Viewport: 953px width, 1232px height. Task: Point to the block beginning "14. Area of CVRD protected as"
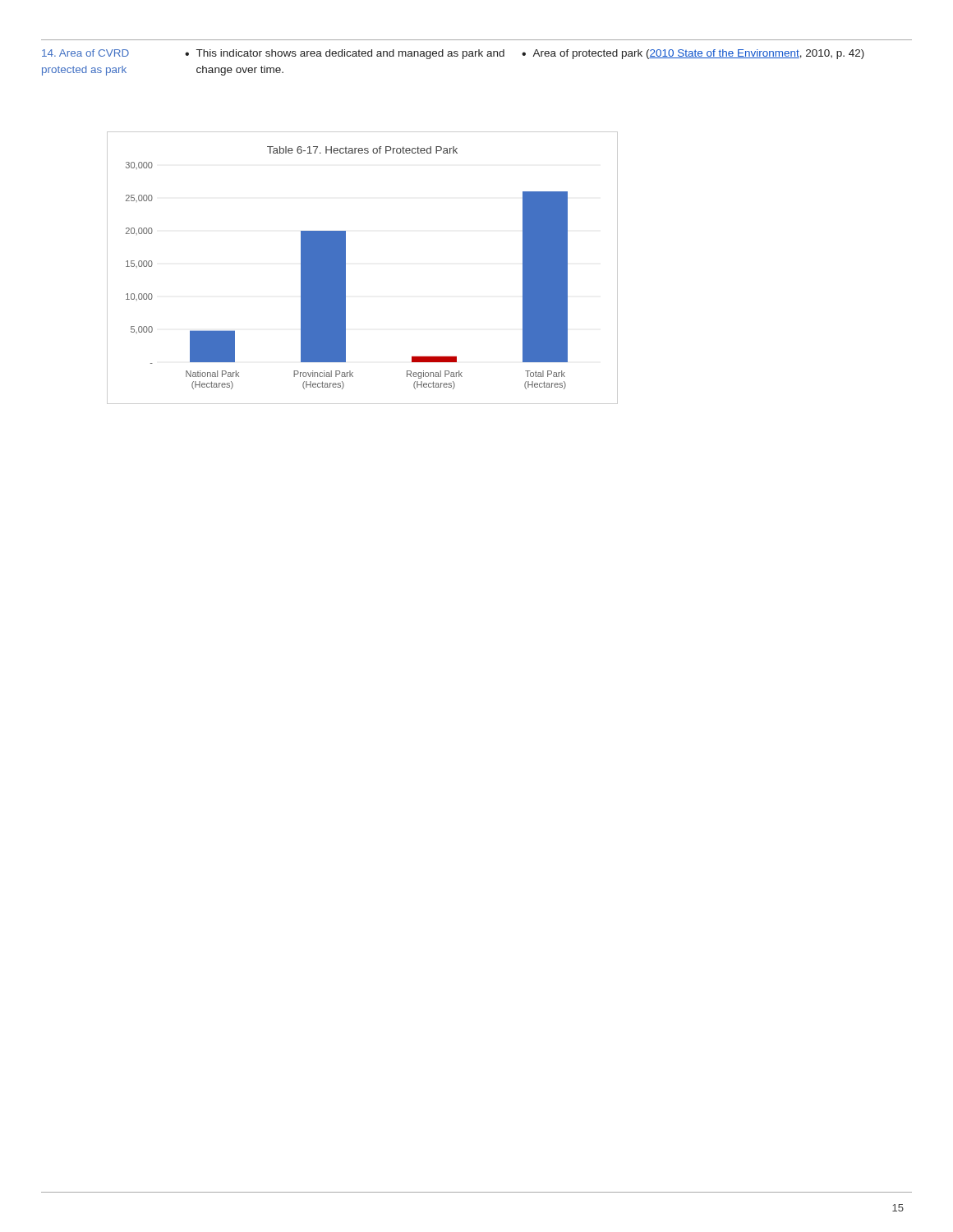[85, 61]
